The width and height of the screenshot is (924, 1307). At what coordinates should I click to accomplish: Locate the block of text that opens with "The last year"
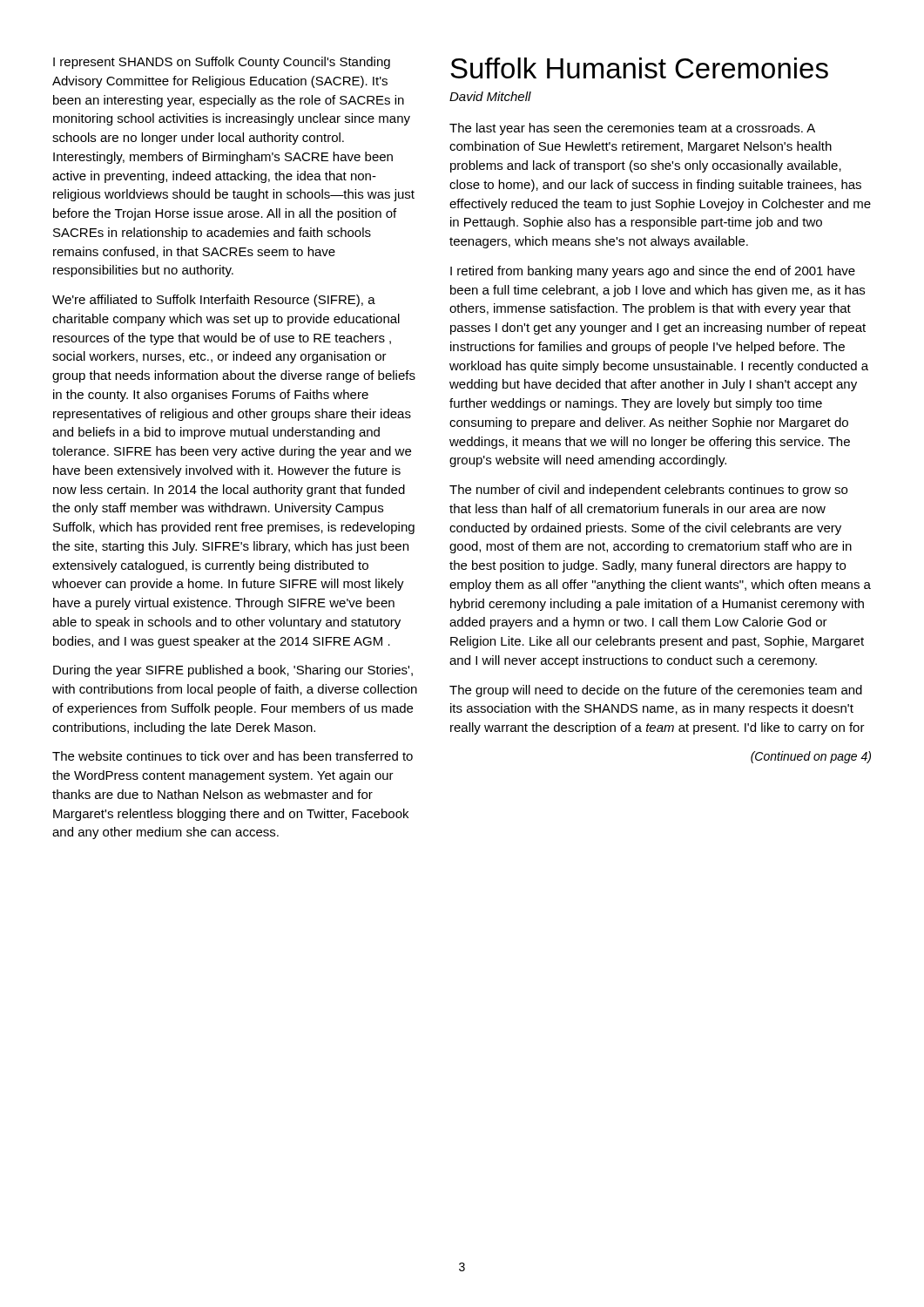pos(661,185)
